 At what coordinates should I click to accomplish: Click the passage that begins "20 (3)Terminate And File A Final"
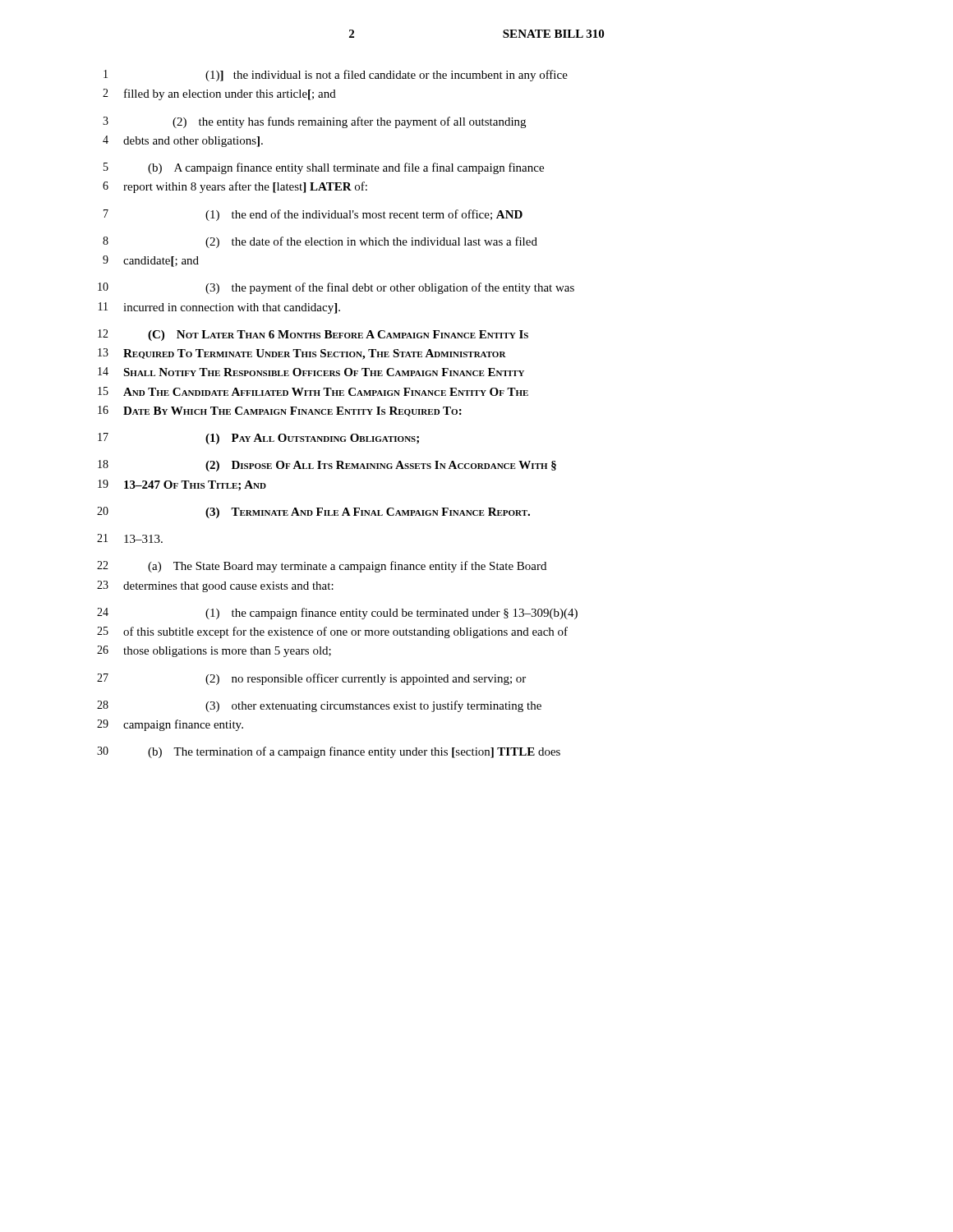(468, 512)
